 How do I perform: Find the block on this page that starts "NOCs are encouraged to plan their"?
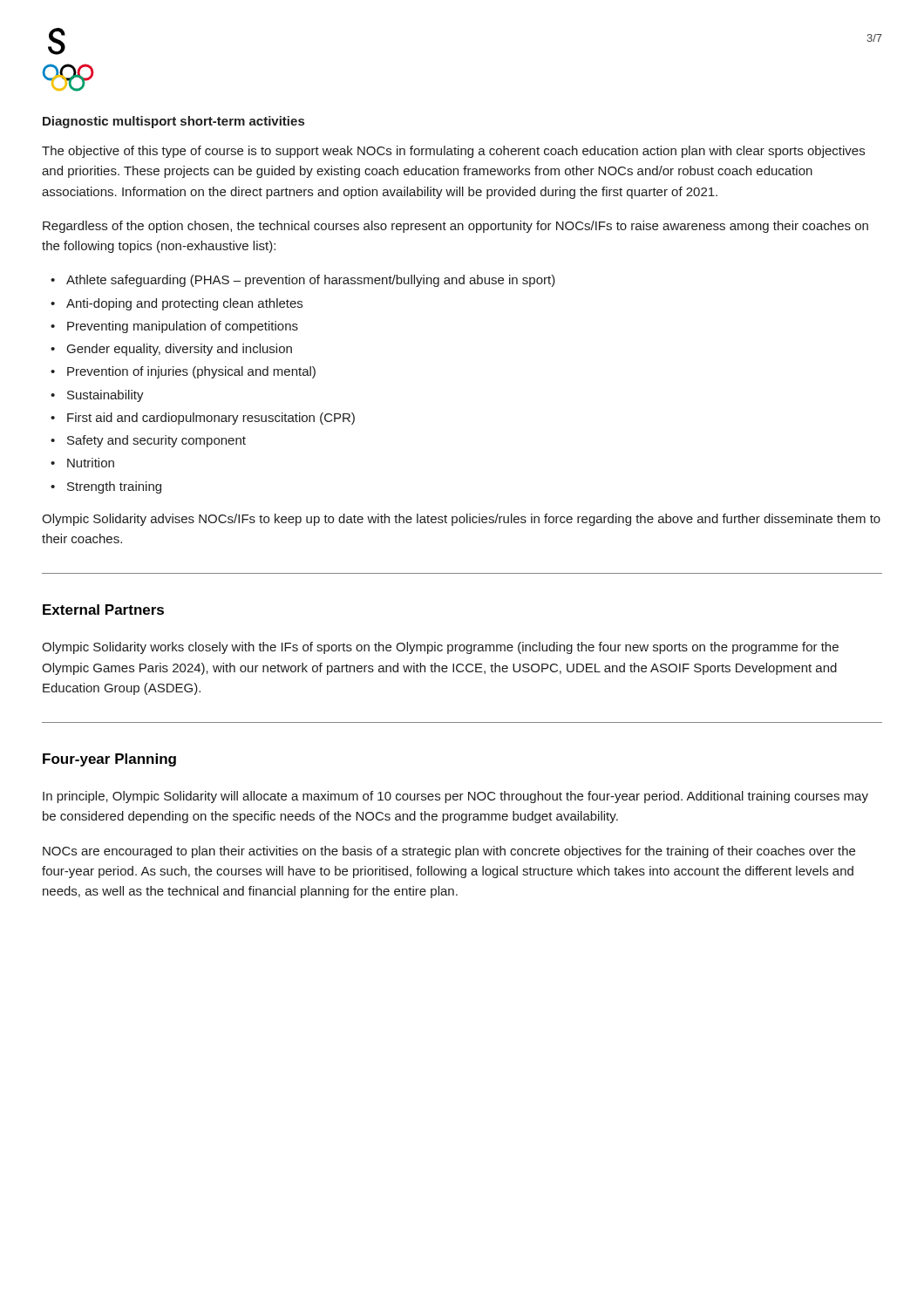449,870
